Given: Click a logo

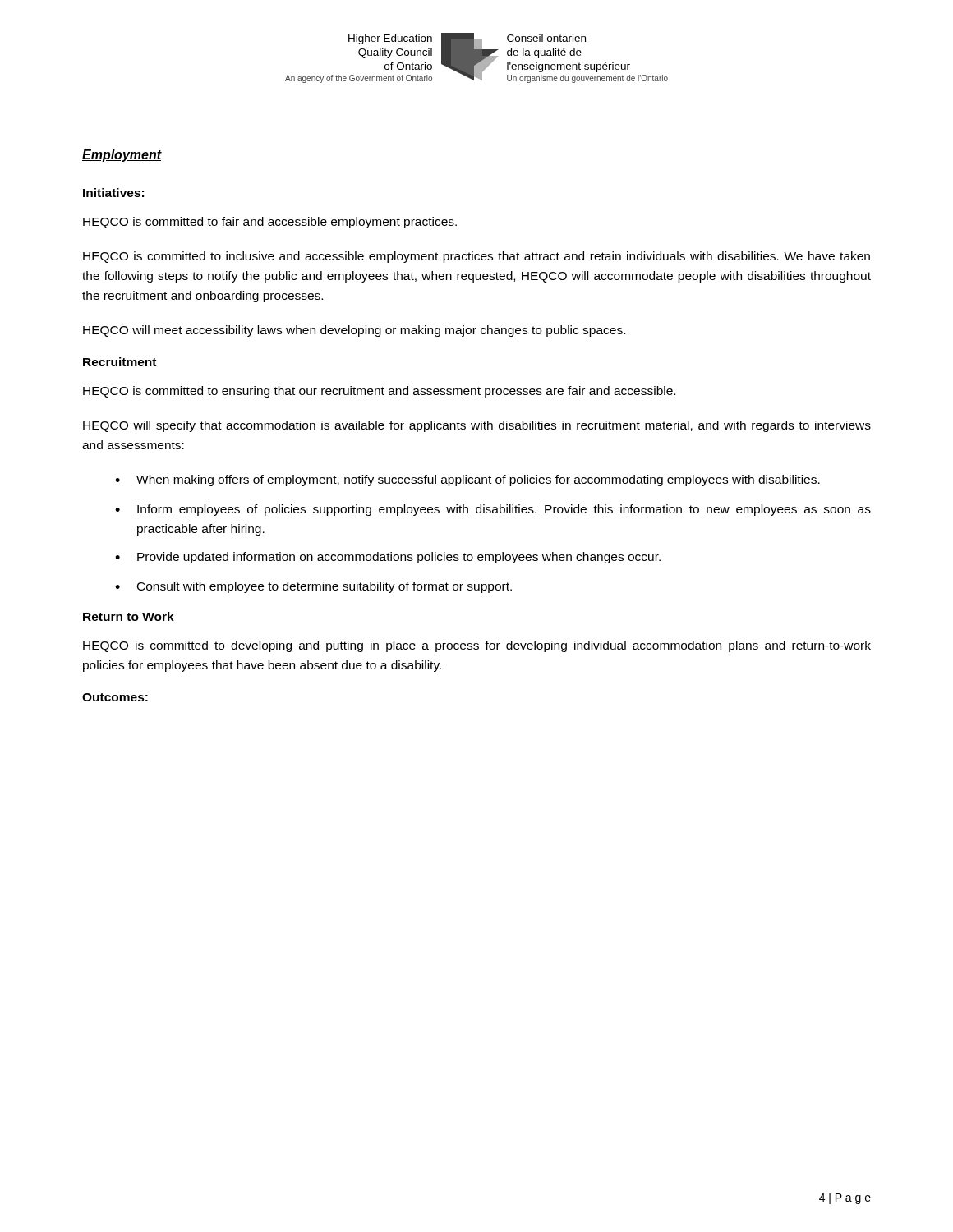Looking at the screenshot, I should [476, 58].
